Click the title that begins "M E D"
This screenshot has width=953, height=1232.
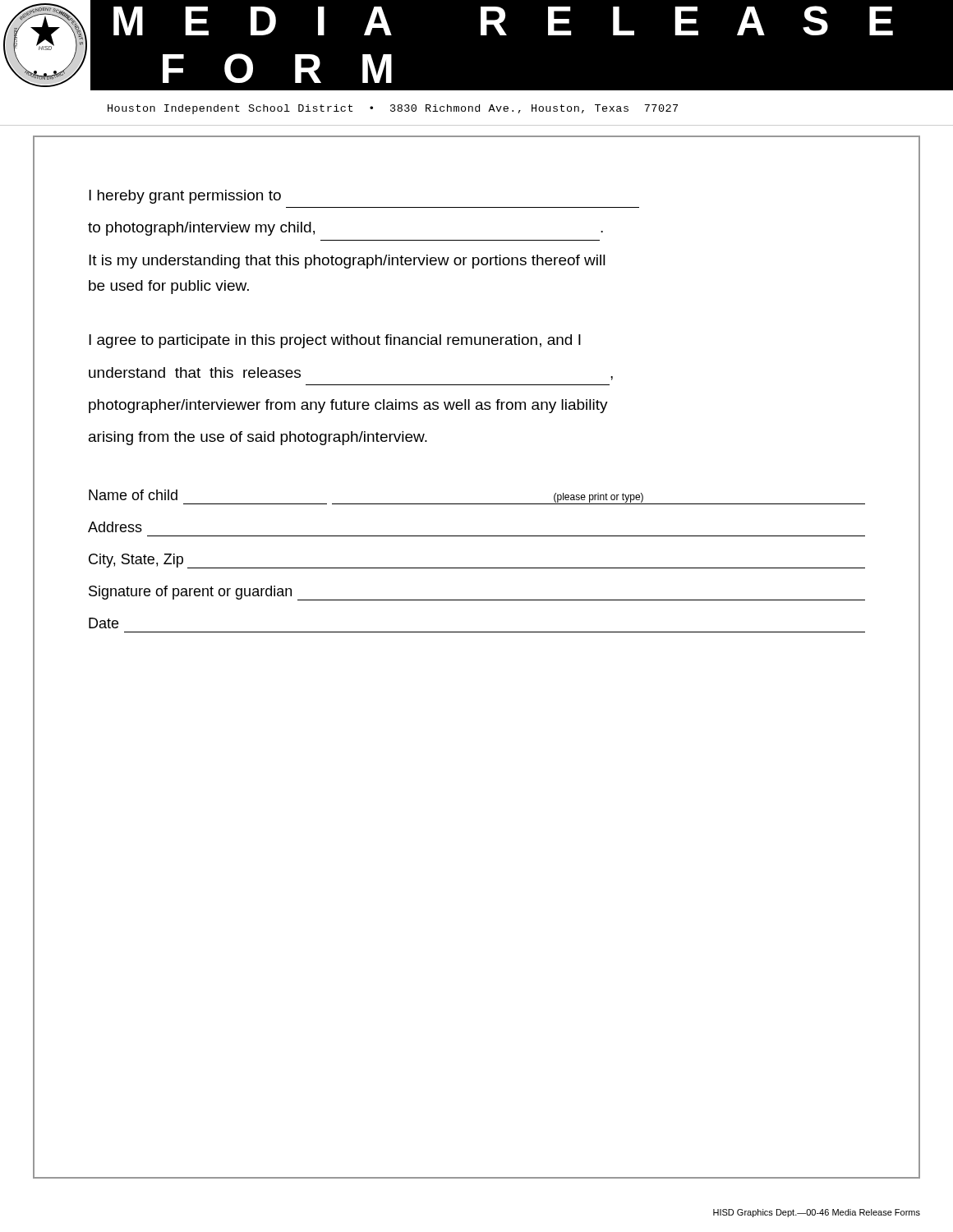[503, 21]
